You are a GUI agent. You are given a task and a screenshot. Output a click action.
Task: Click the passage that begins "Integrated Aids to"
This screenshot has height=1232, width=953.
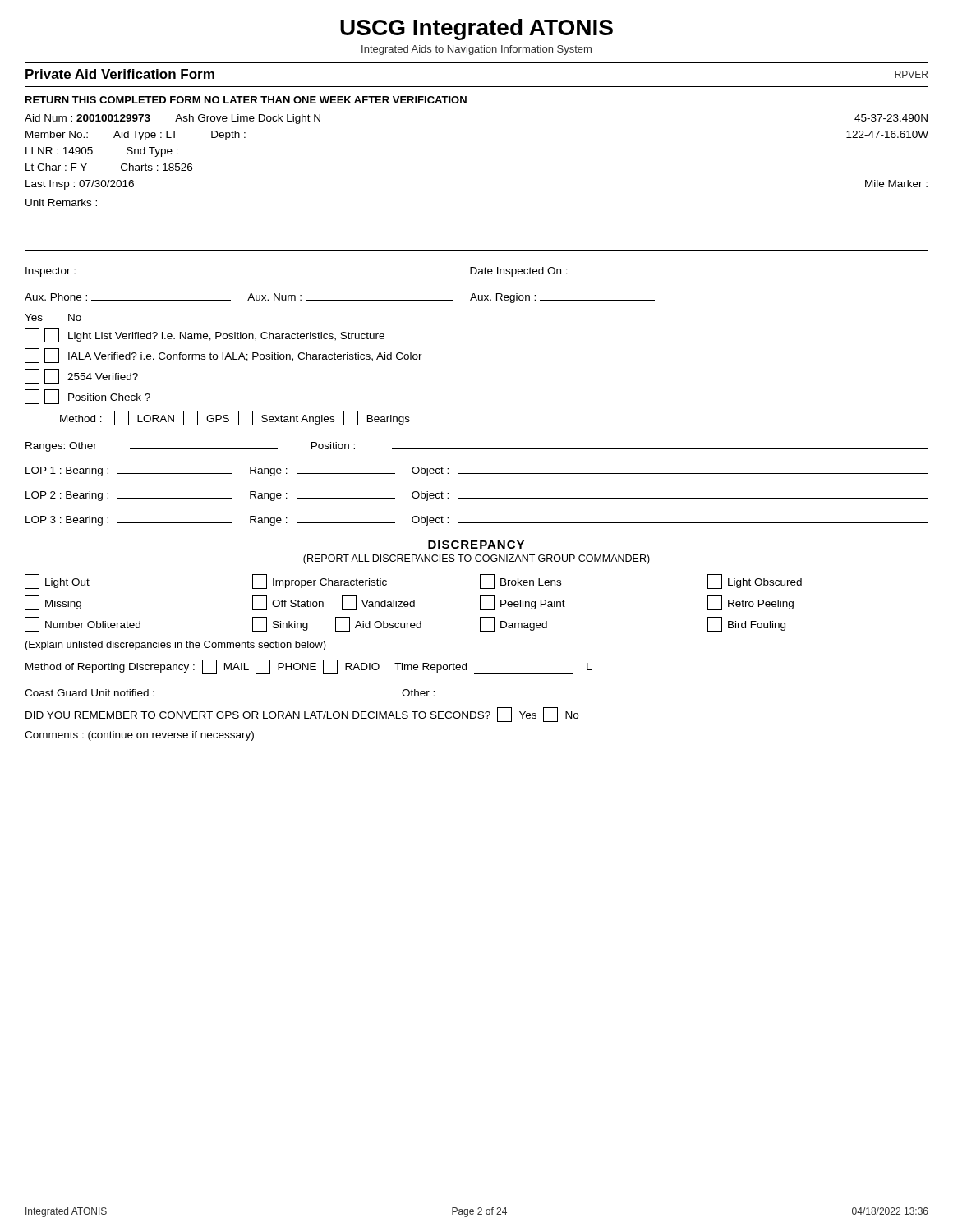point(476,49)
